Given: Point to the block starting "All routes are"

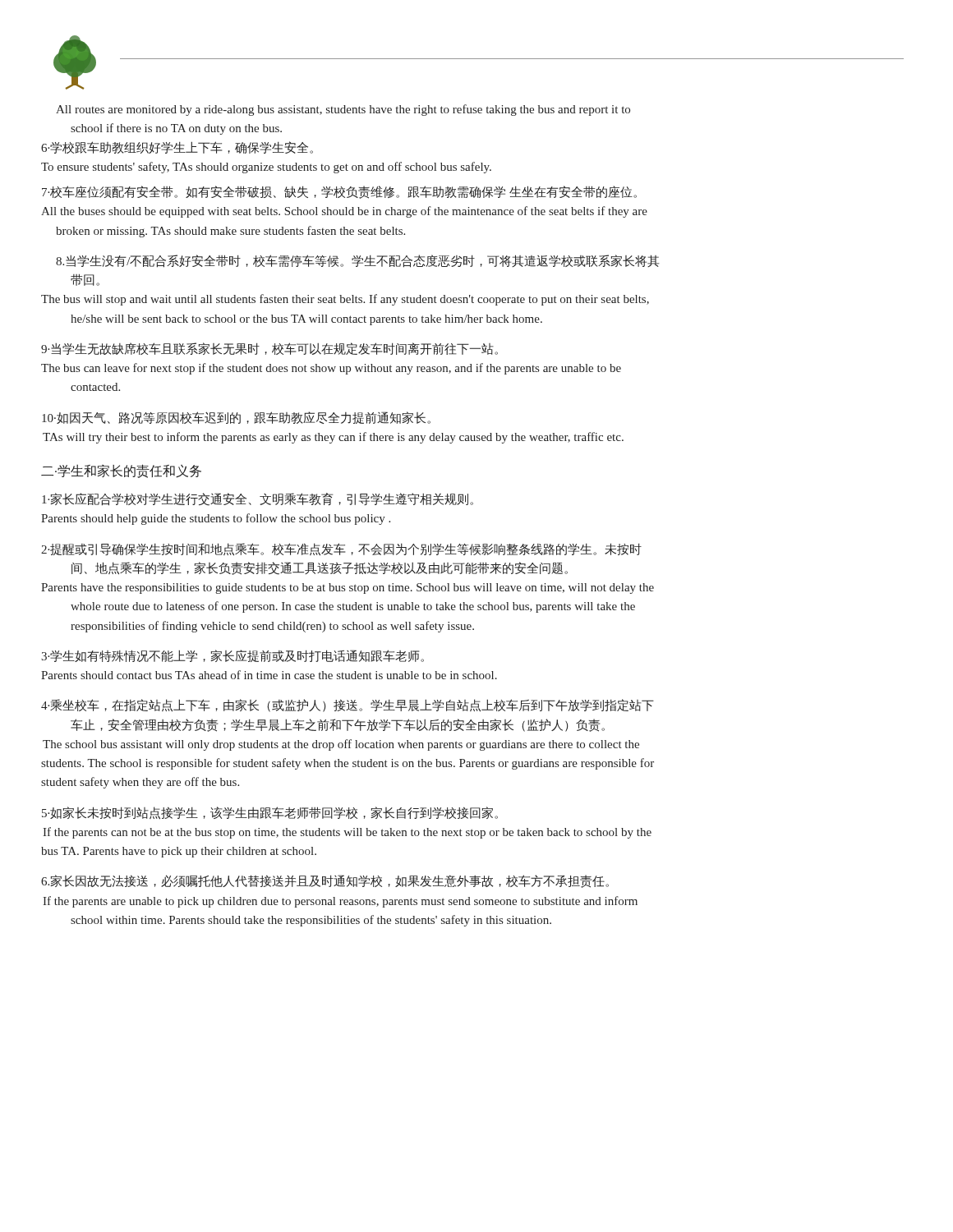Looking at the screenshot, I should pyautogui.click(x=343, y=110).
